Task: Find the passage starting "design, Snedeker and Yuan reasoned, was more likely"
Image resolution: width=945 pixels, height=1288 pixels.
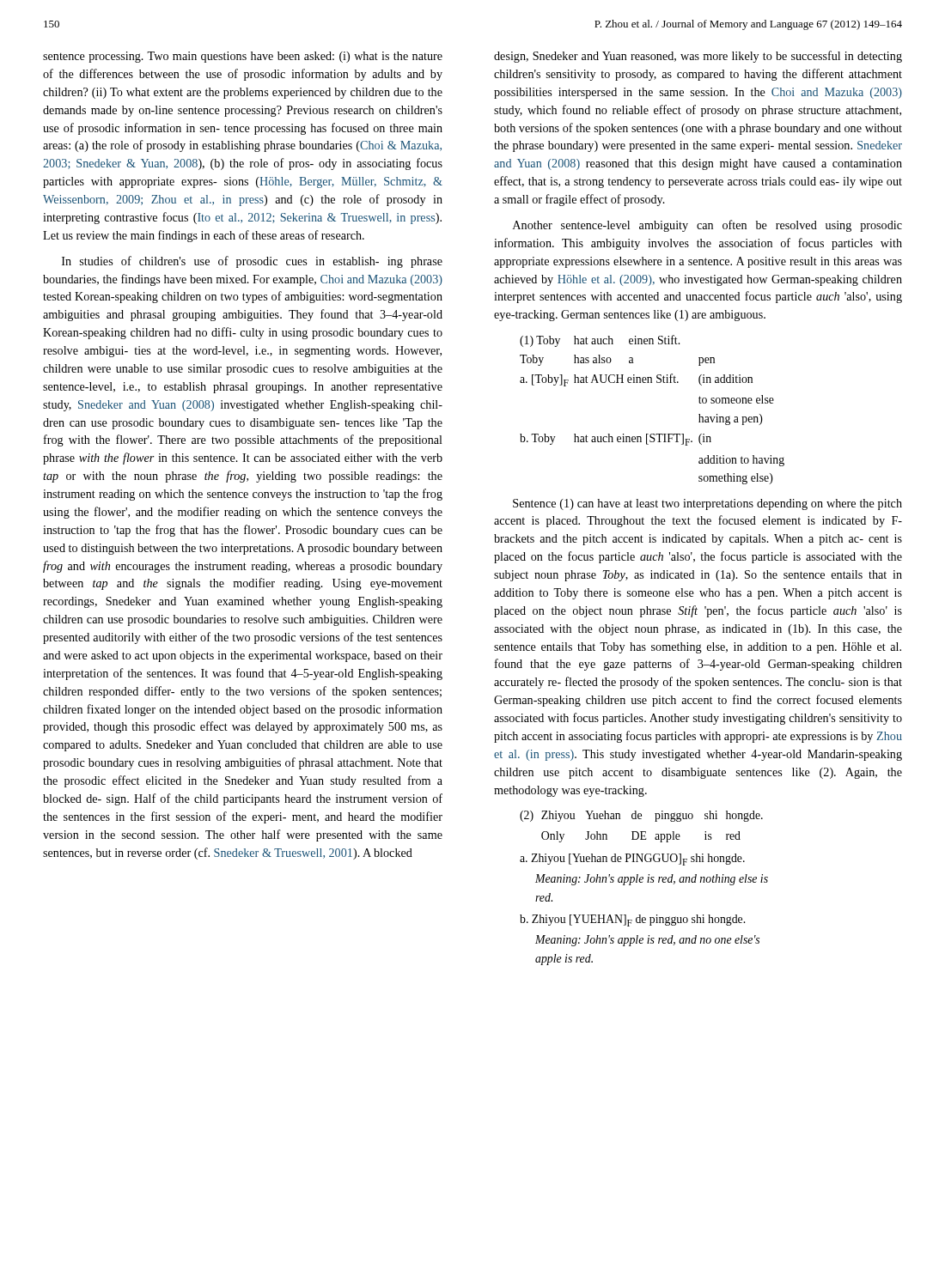Action: pos(698,128)
